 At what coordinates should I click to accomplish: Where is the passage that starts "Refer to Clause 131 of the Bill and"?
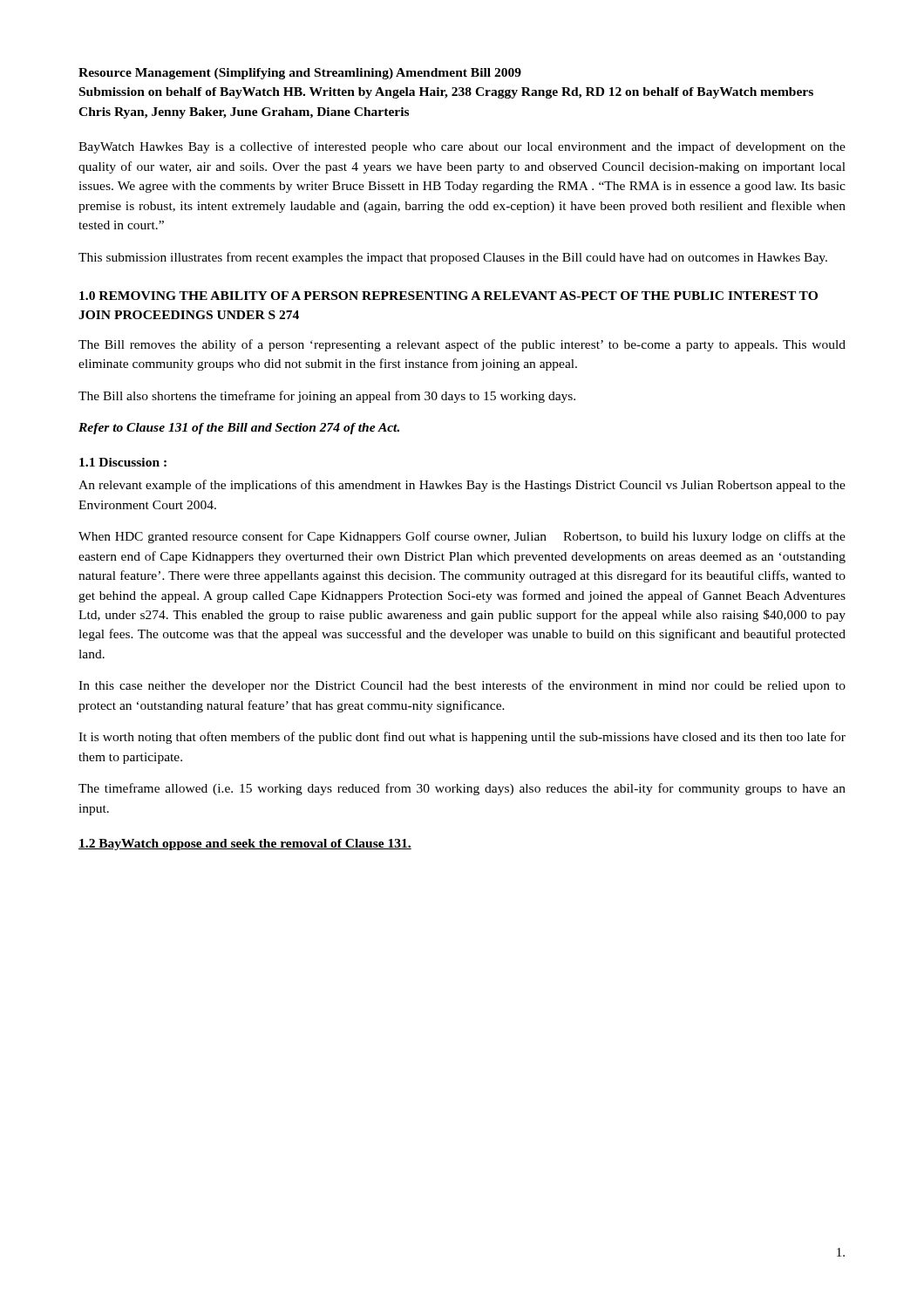239,429
